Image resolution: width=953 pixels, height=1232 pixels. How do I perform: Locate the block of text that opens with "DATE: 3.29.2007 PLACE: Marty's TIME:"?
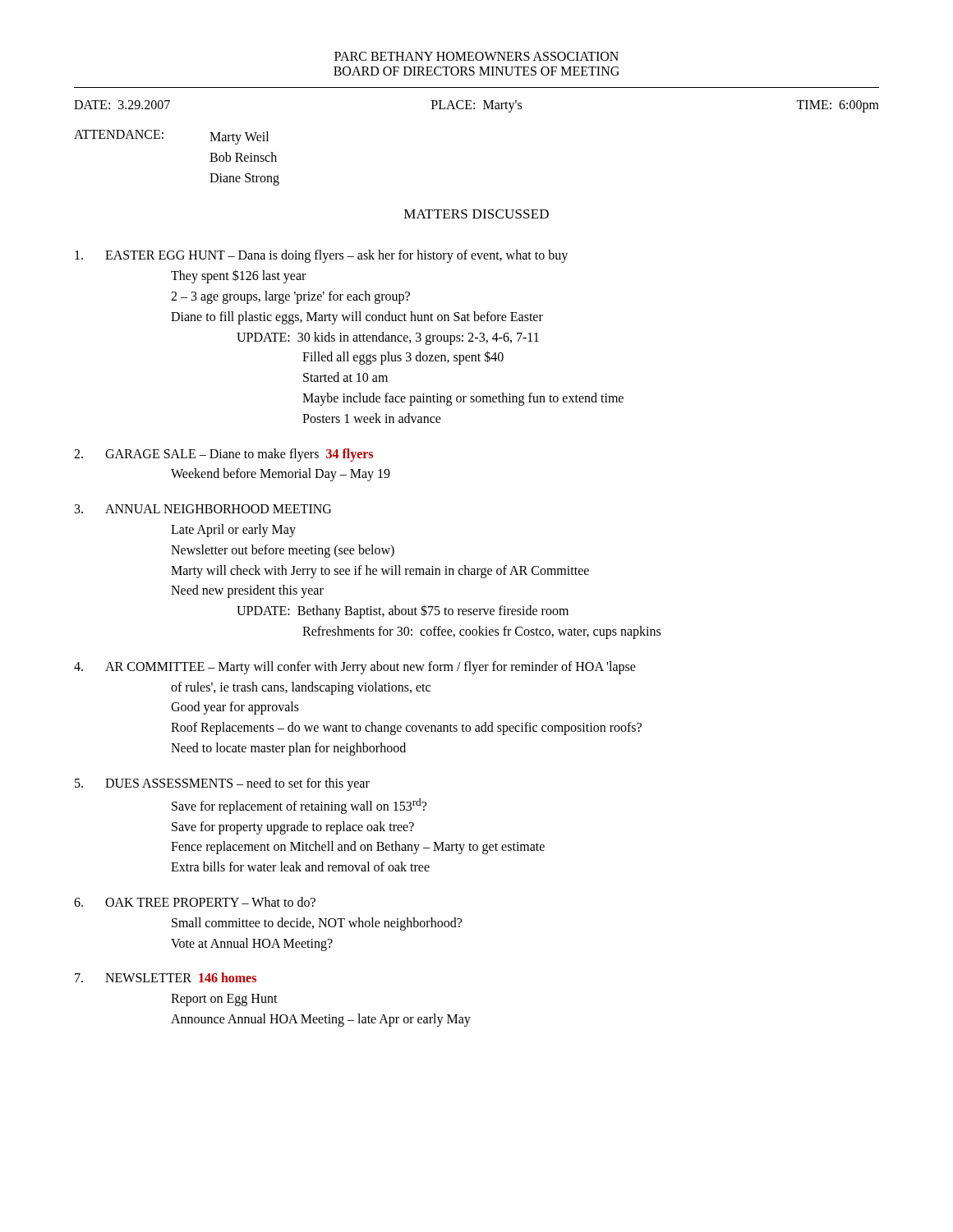(x=476, y=105)
